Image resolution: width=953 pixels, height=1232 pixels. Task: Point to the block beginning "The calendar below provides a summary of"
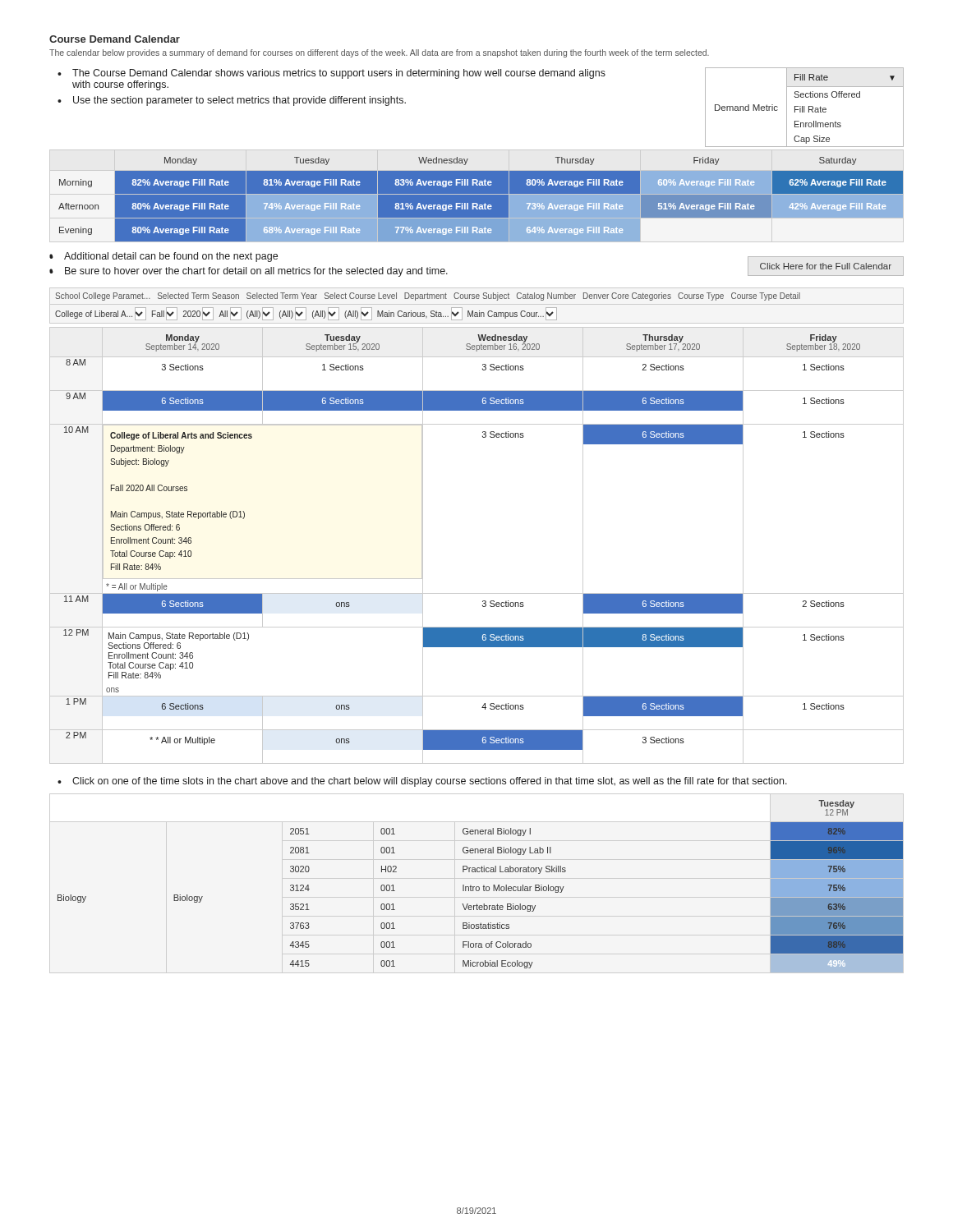379,53
